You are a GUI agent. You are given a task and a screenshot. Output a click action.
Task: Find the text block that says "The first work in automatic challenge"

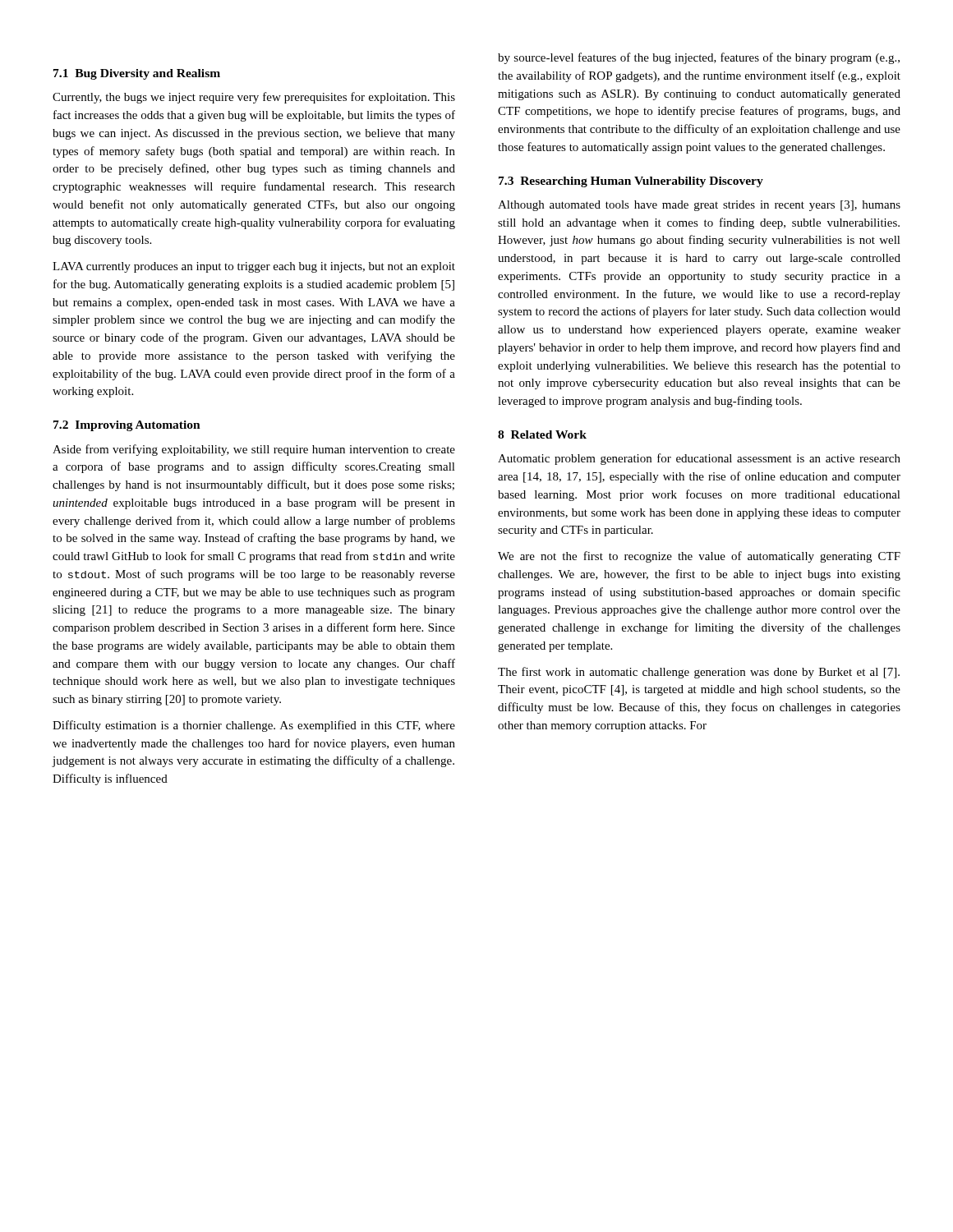click(x=699, y=699)
